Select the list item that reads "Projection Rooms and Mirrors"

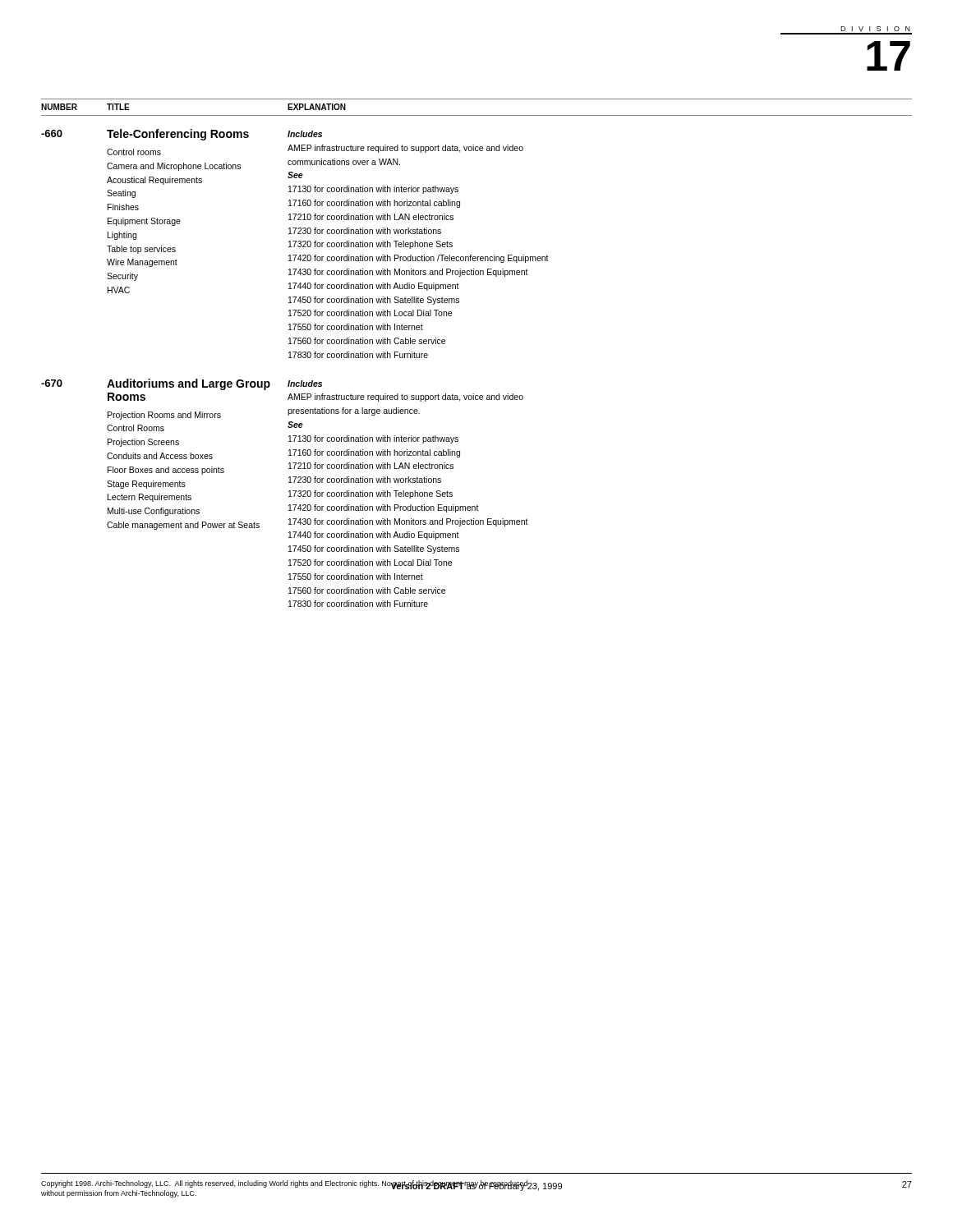click(x=164, y=414)
